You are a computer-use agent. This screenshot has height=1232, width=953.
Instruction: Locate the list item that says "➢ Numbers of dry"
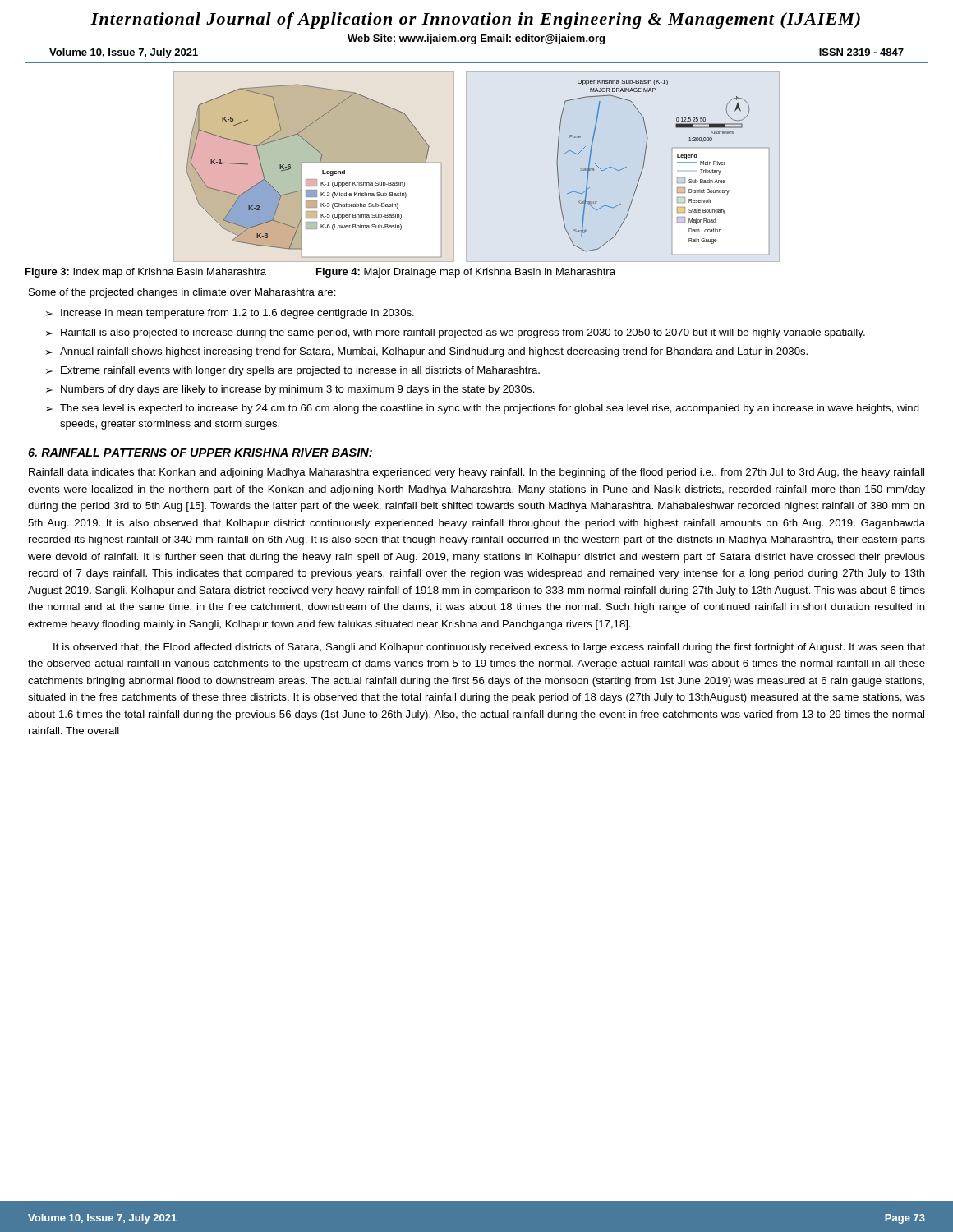click(485, 389)
